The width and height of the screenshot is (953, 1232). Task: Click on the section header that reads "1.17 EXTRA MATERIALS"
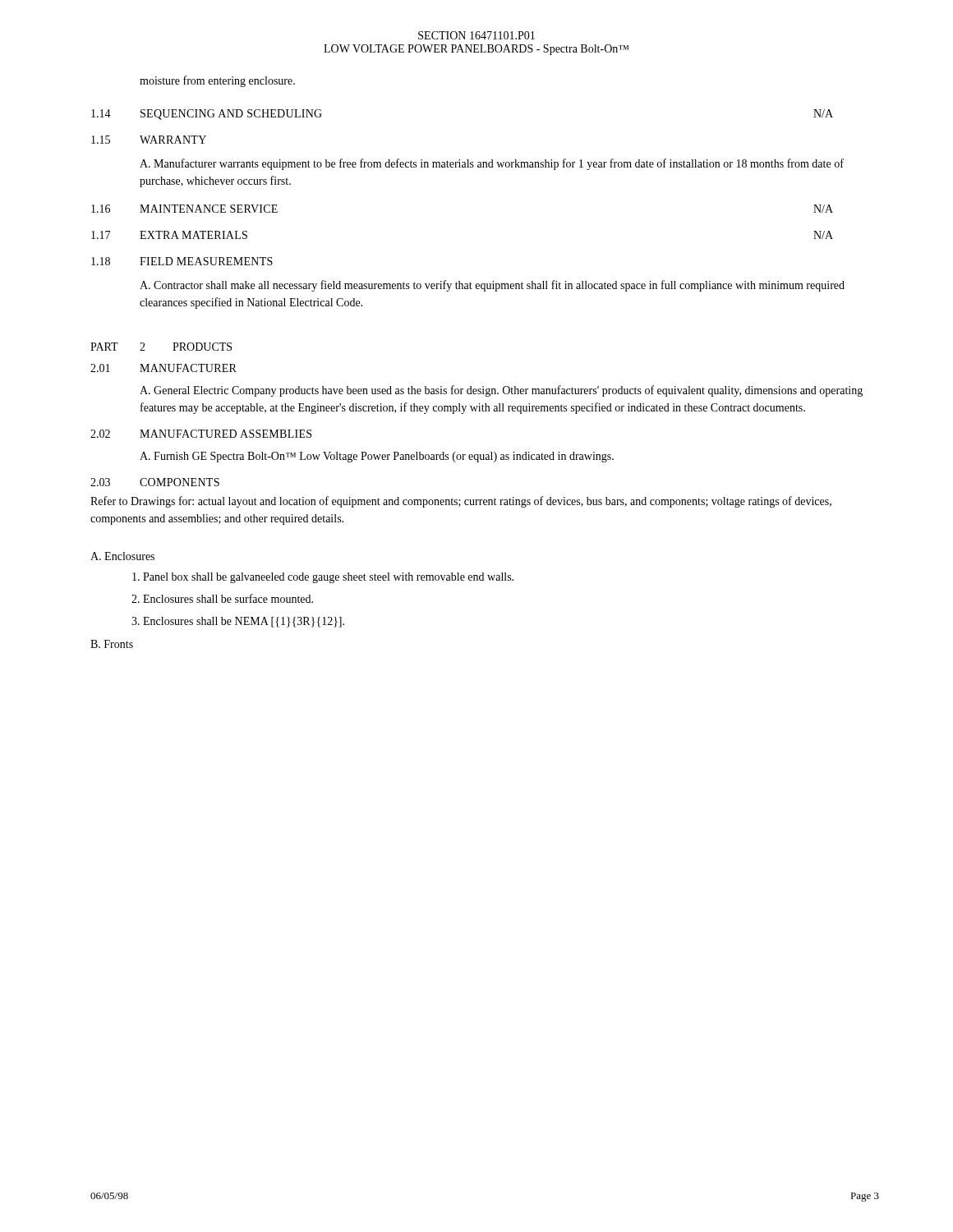[x=102, y=234]
